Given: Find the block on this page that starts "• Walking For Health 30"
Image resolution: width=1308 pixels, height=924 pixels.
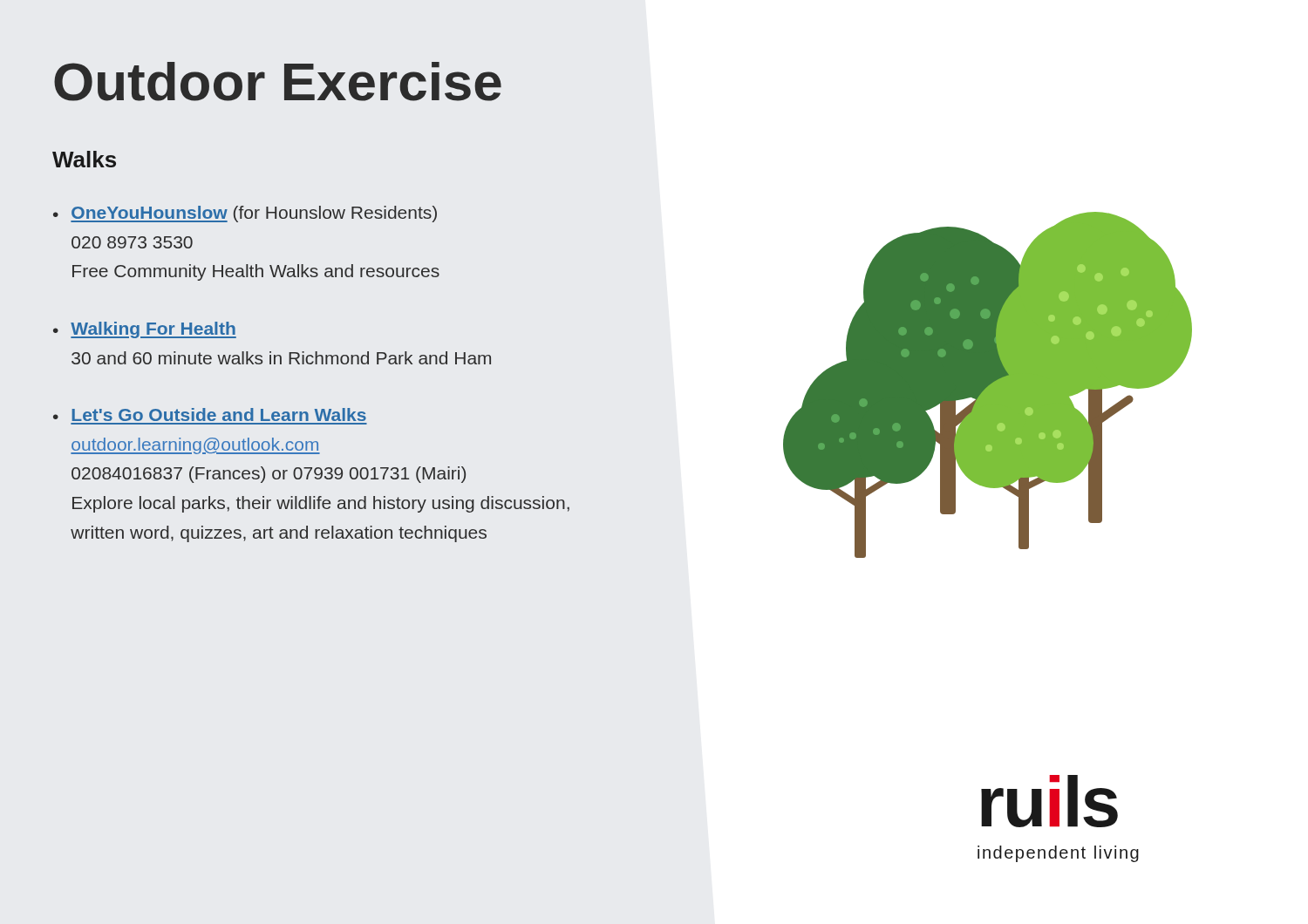Looking at the screenshot, I should pyautogui.click(x=272, y=343).
